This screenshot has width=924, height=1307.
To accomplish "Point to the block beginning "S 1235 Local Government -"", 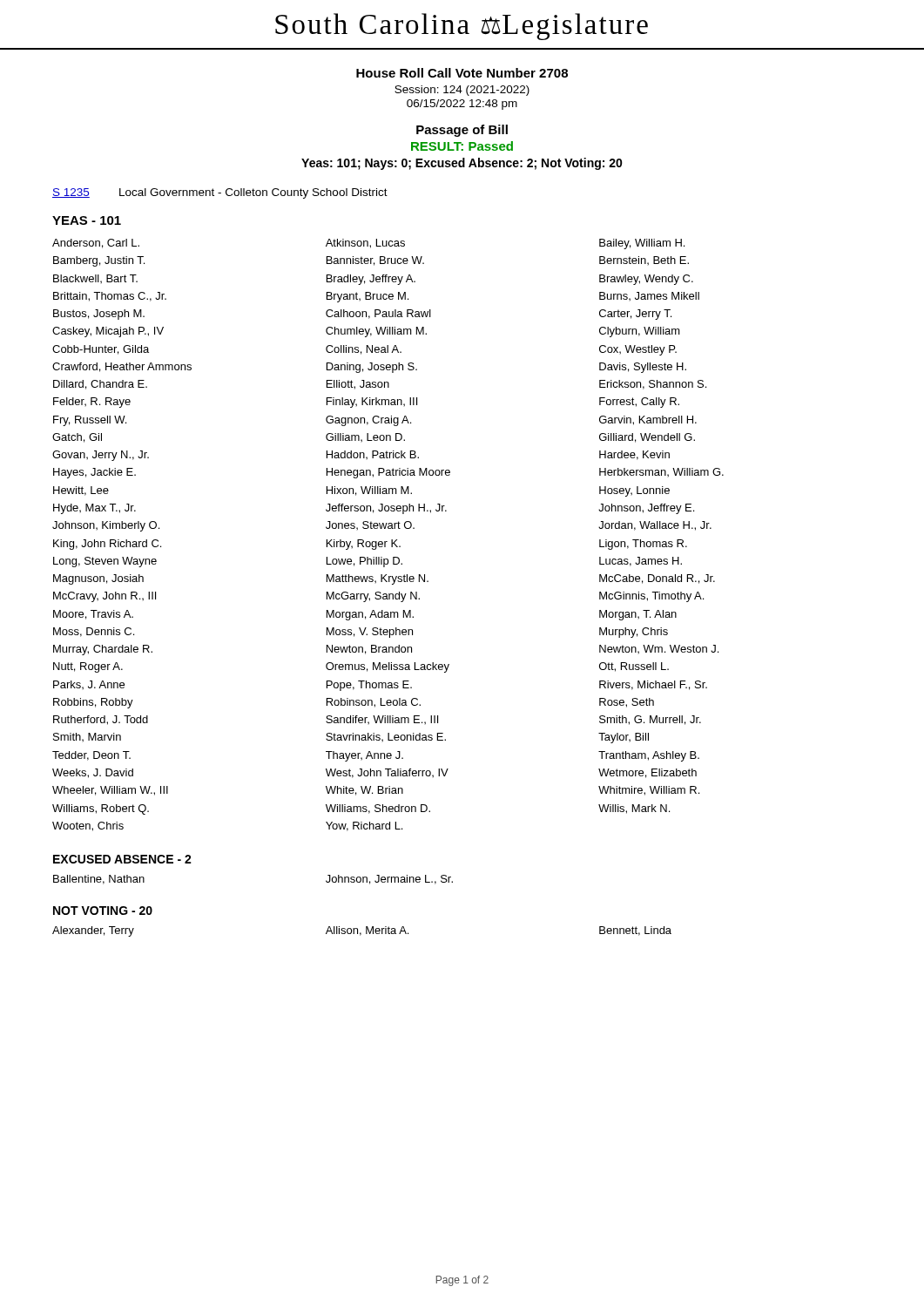I will pos(220,192).
